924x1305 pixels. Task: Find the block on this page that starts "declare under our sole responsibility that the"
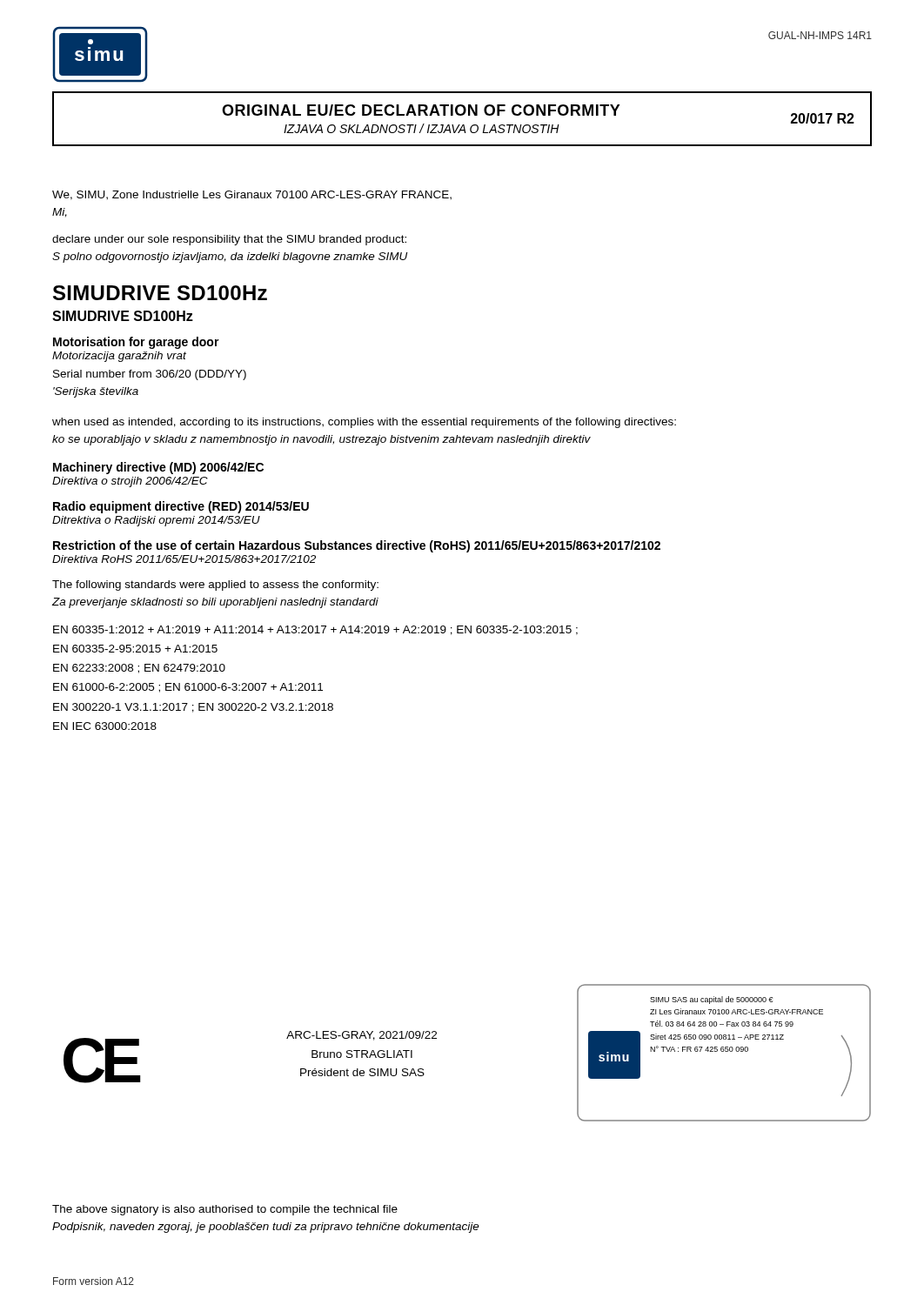[x=230, y=247]
